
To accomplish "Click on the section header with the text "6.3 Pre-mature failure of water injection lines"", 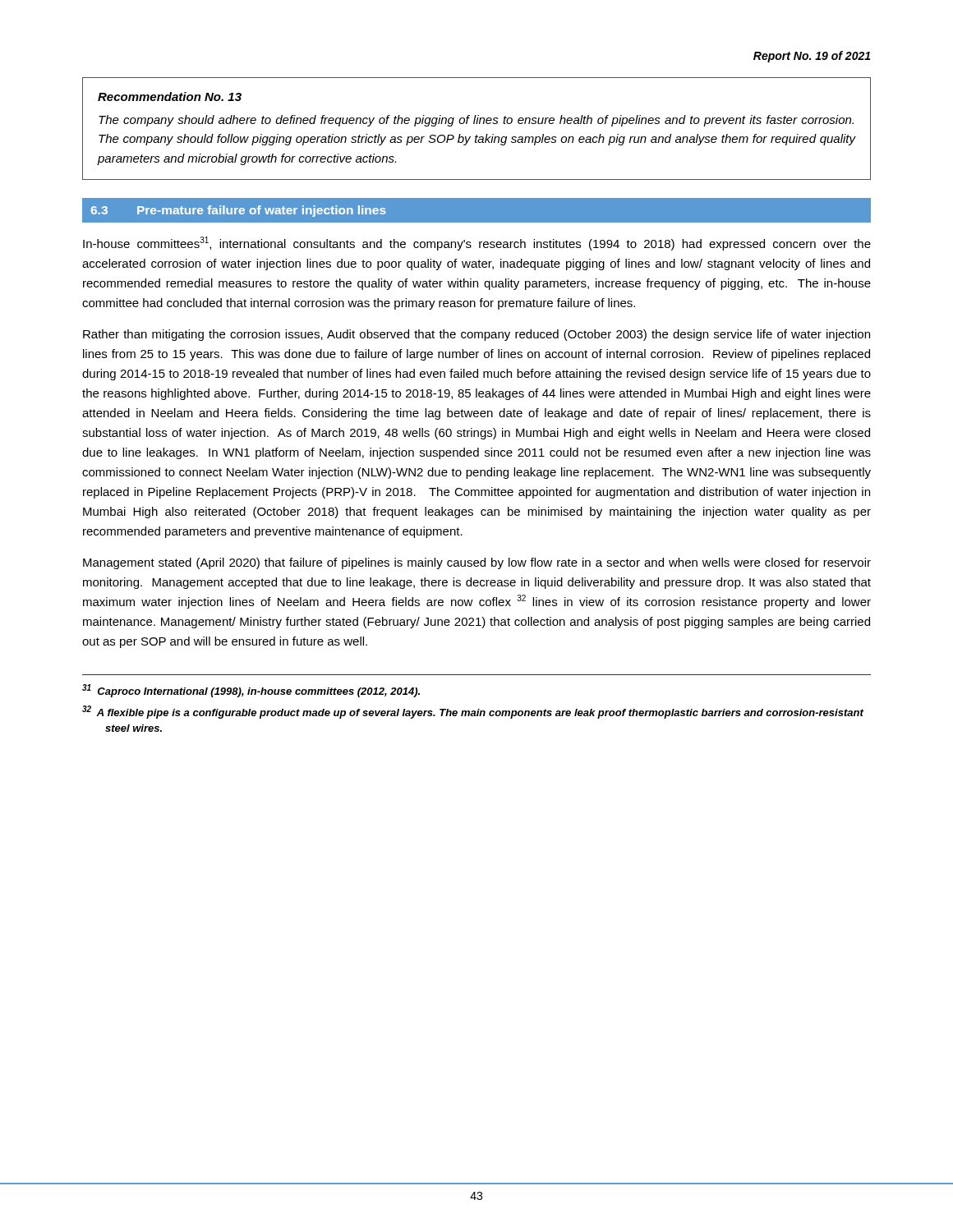I will (x=238, y=210).
